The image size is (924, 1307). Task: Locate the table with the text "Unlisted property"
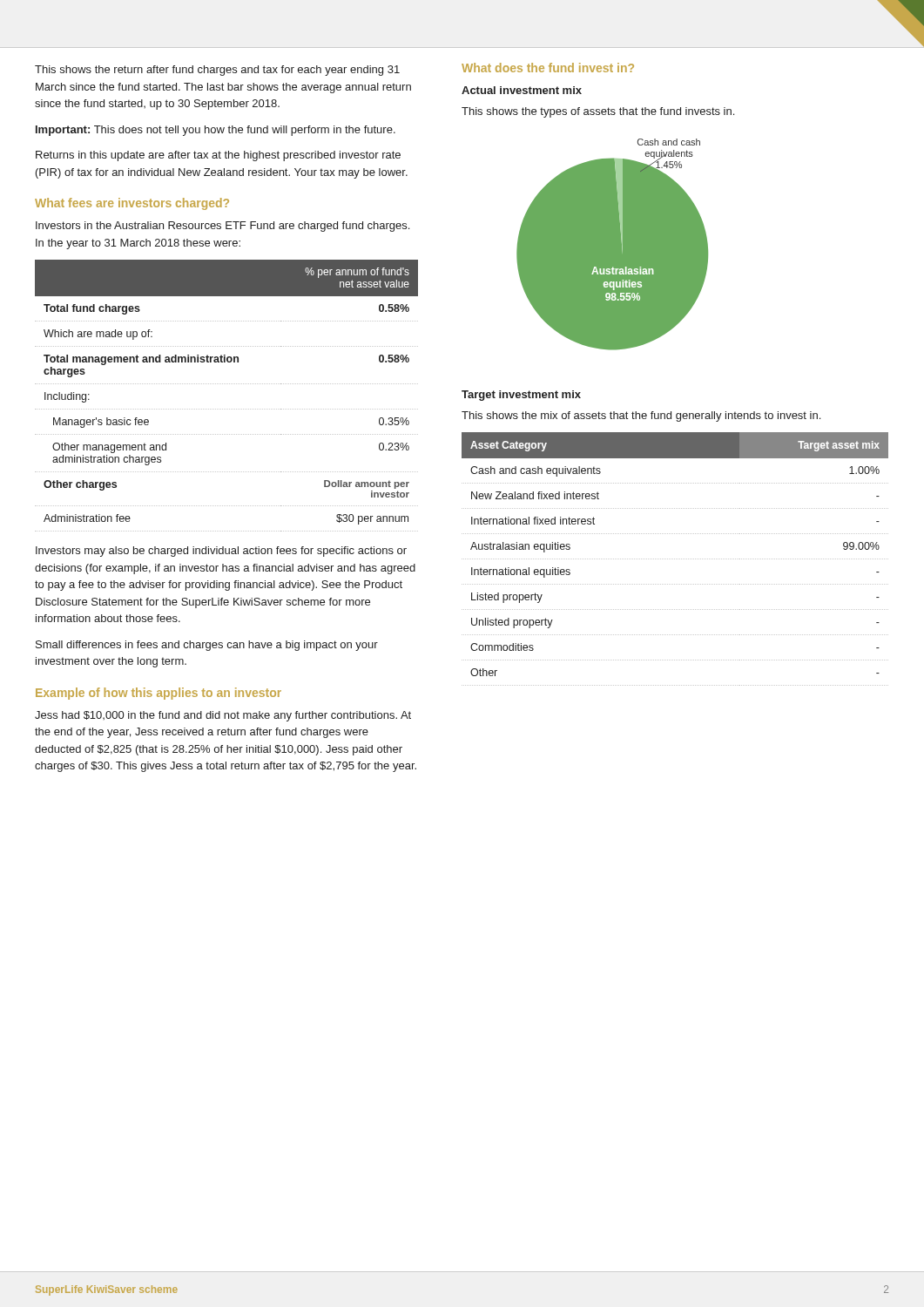coord(675,559)
